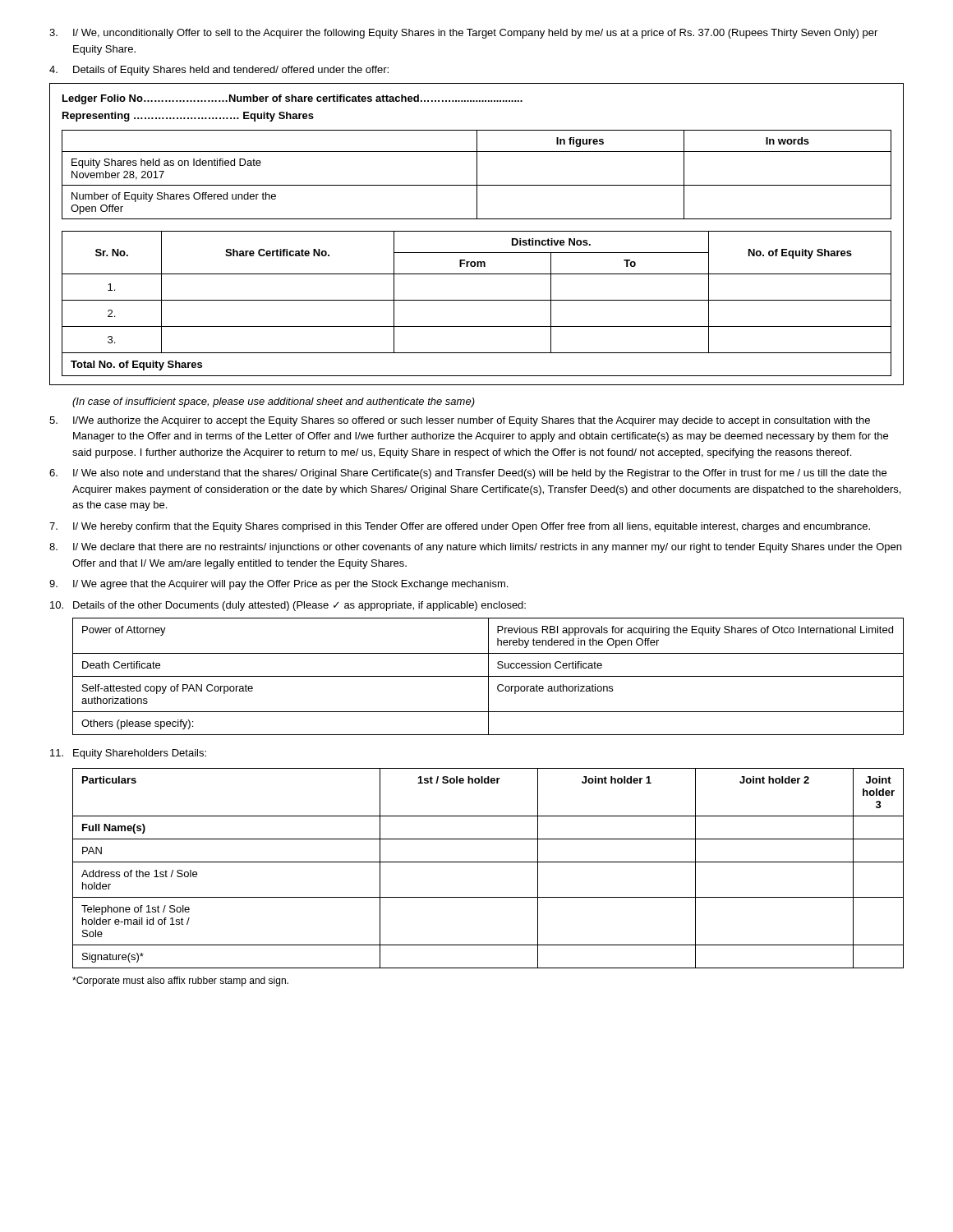Image resolution: width=953 pixels, height=1232 pixels.
Task: Select the list item containing "8. I/ We declare that there"
Action: point(476,555)
